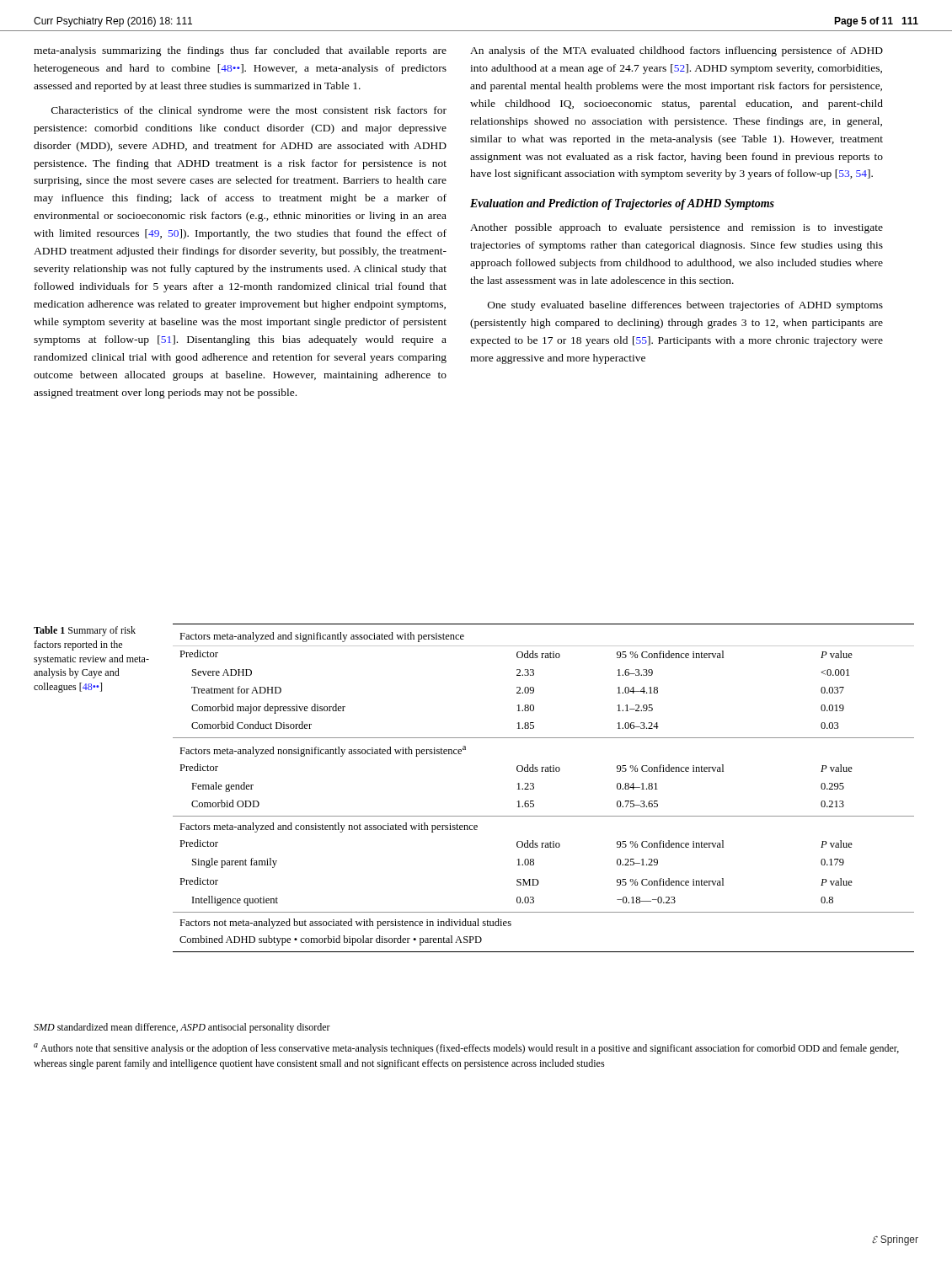Find the text starting "SMD standardized mean difference,"
952x1264 pixels.
click(x=476, y=1045)
